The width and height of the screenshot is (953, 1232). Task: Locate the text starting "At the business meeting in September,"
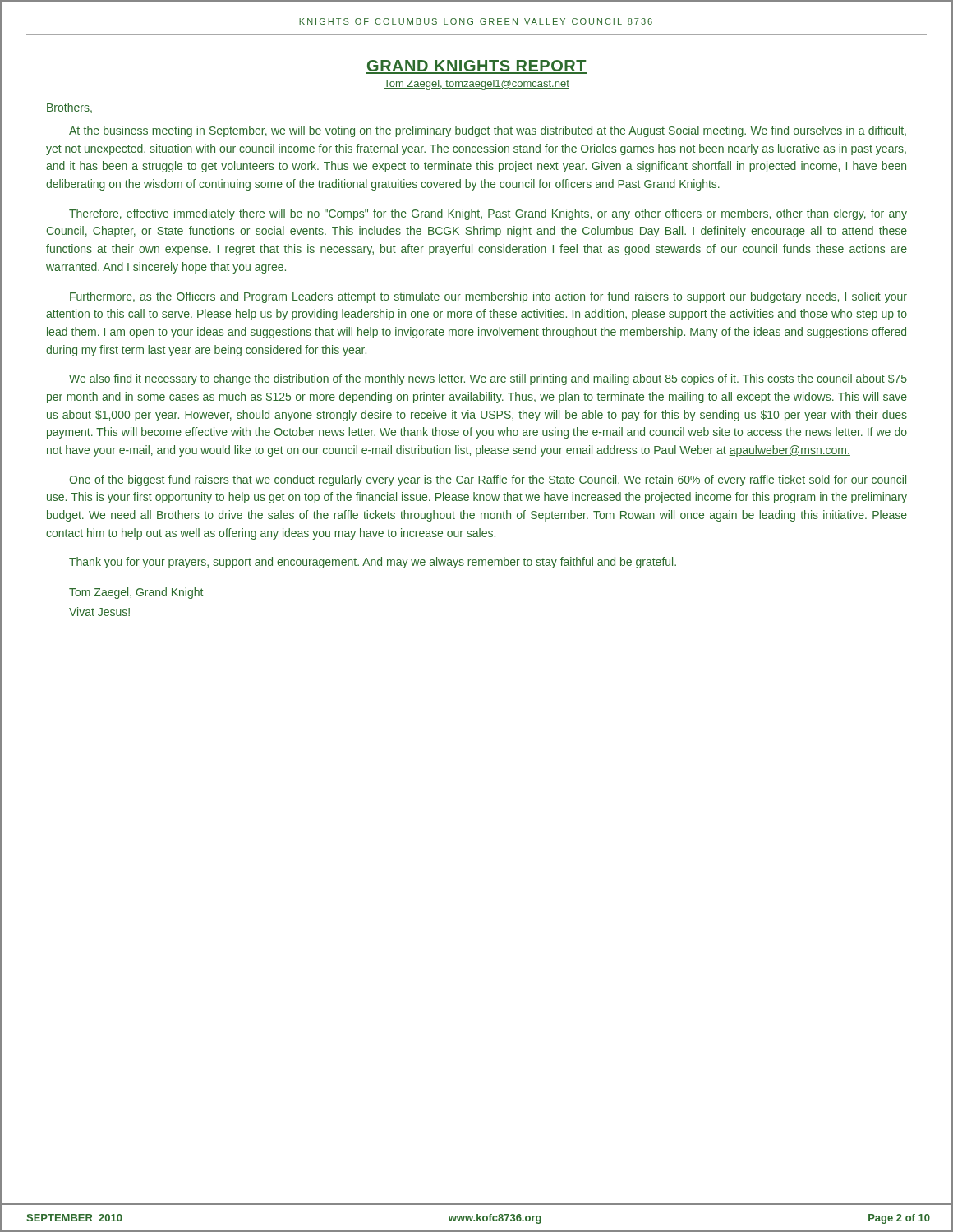476,157
